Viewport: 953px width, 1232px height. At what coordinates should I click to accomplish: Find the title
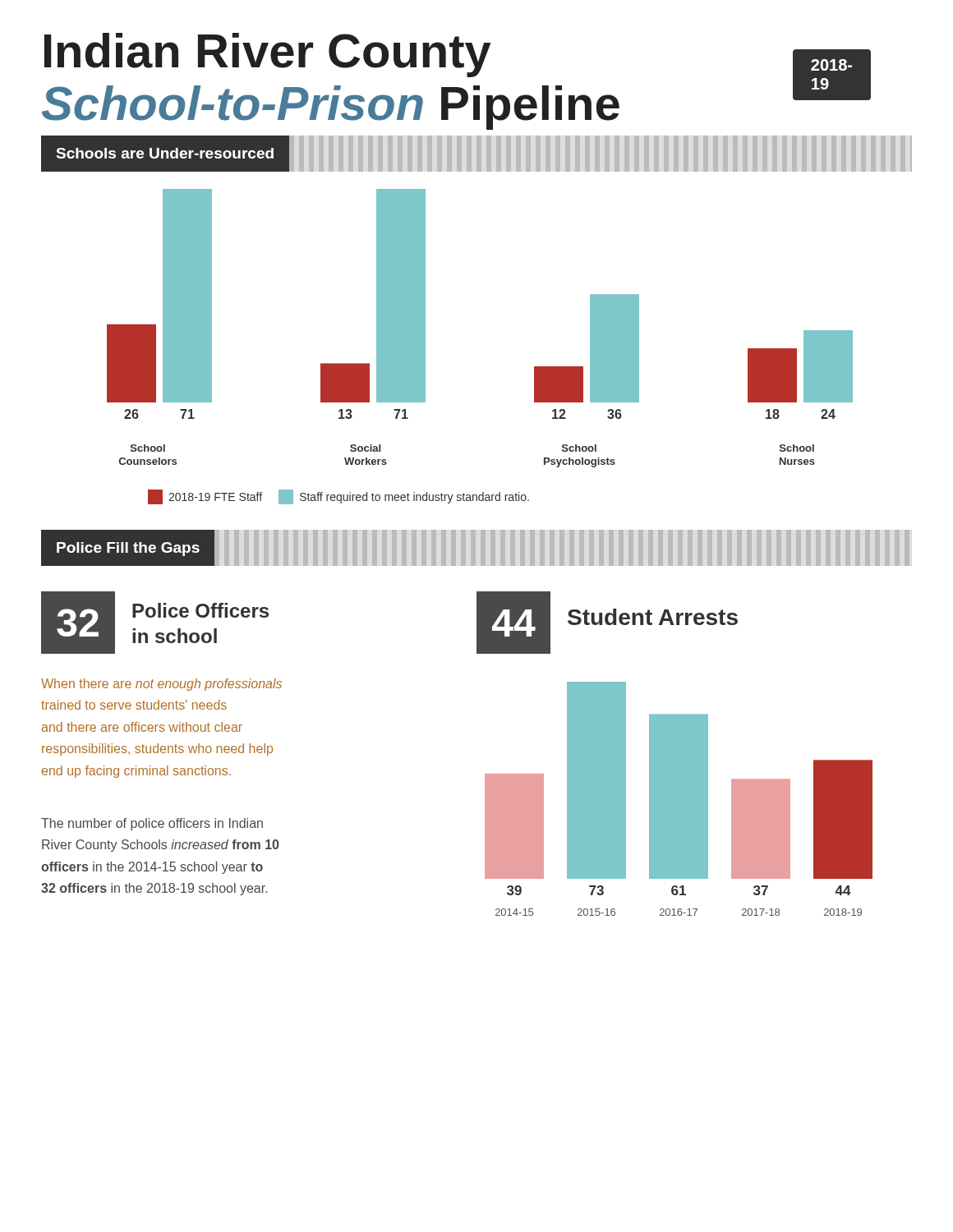[x=361, y=77]
